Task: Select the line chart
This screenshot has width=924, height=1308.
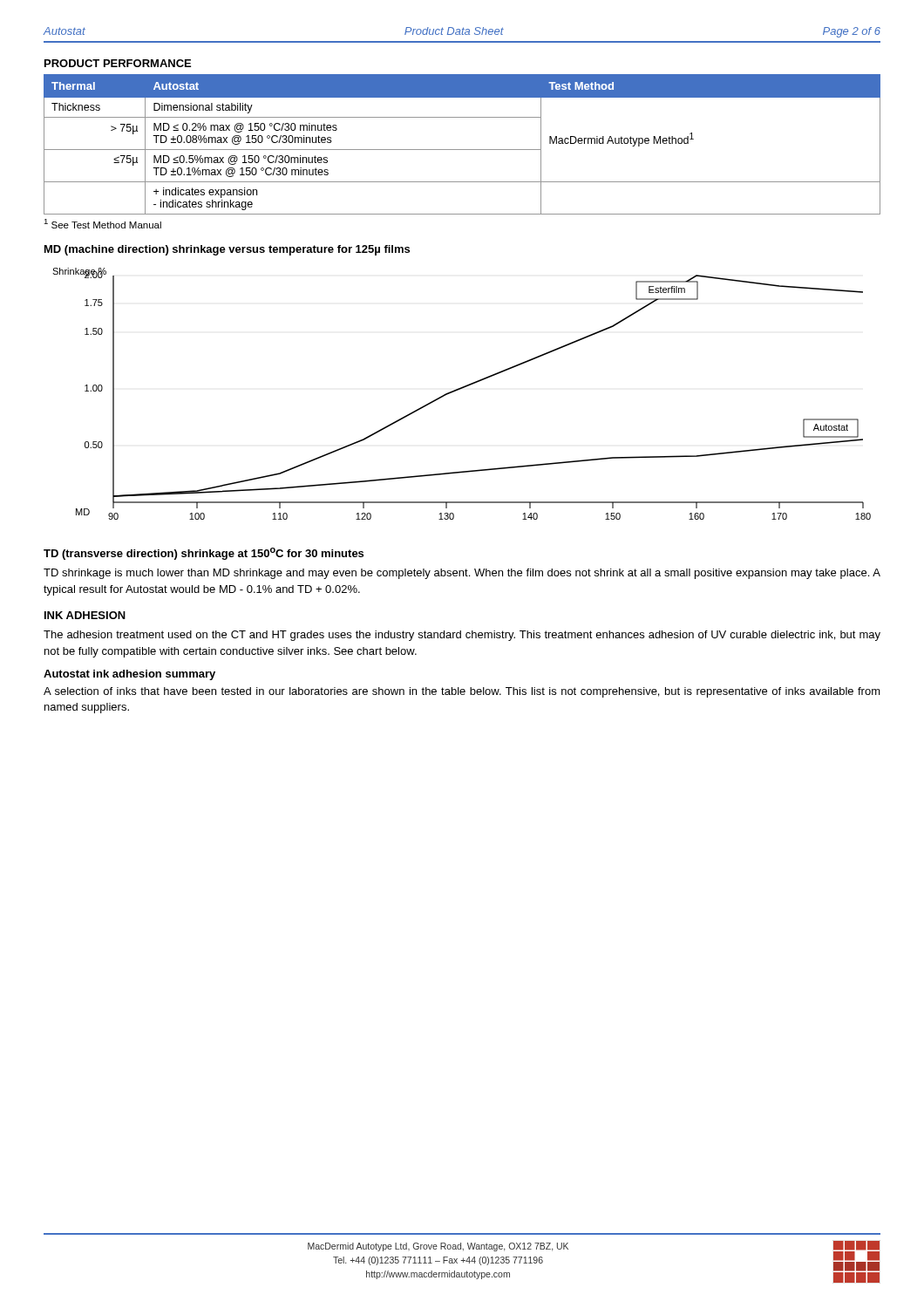Action: [462, 399]
